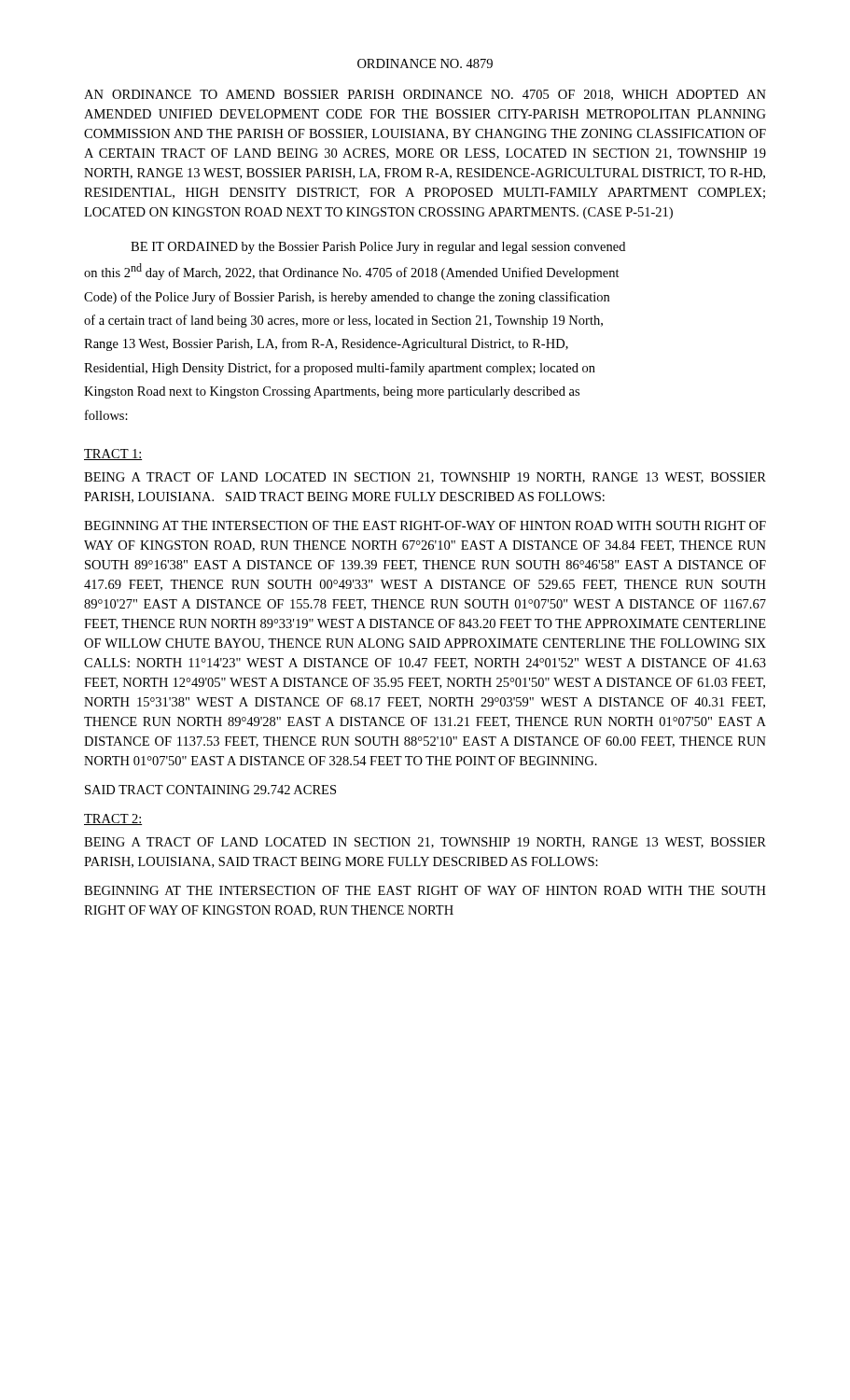Locate the element starting "TRACT 1:"
Viewport: 850px width, 1400px height.
[x=113, y=454]
